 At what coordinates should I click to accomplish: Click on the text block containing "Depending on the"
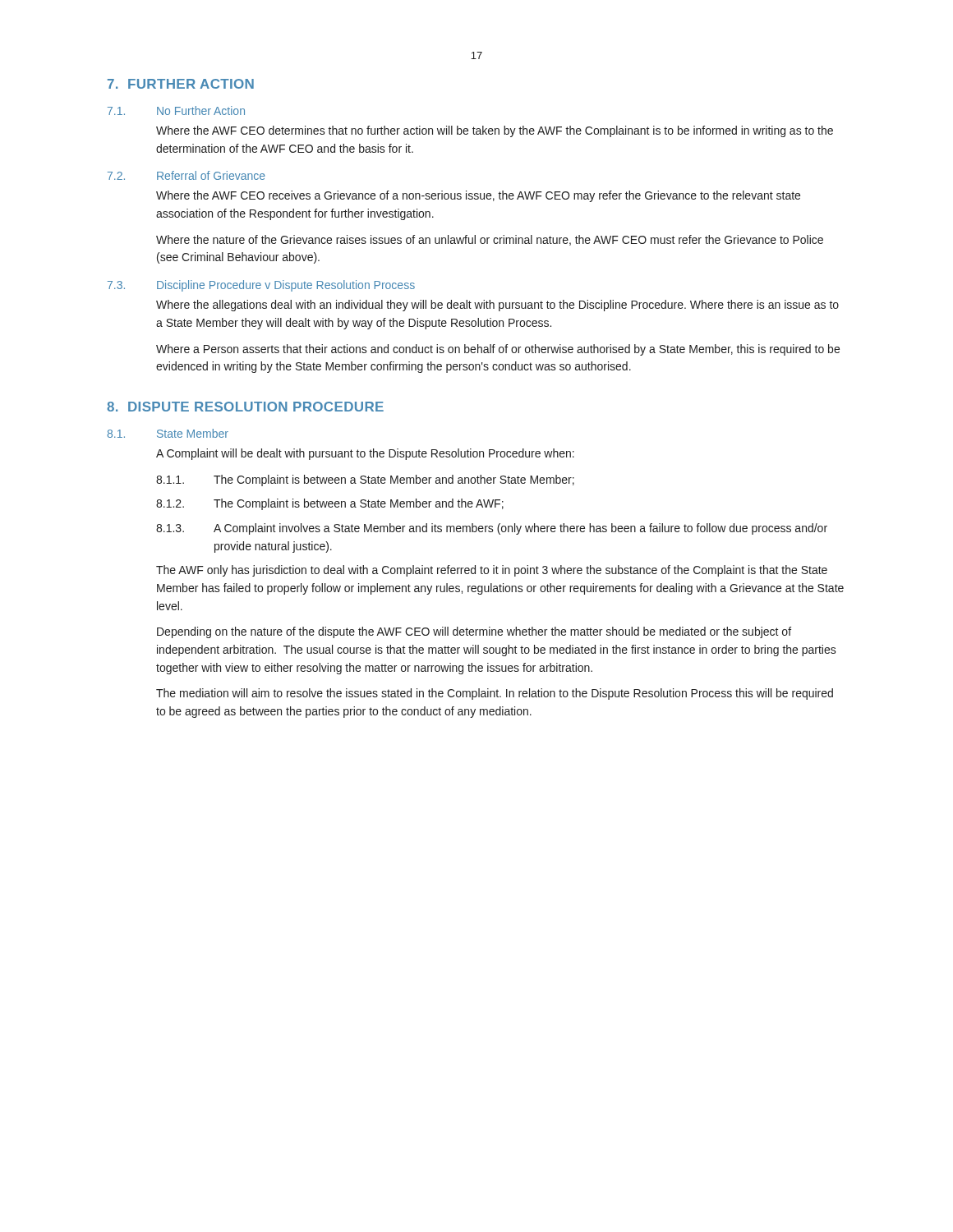pyautogui.click(x=496, y=650)
